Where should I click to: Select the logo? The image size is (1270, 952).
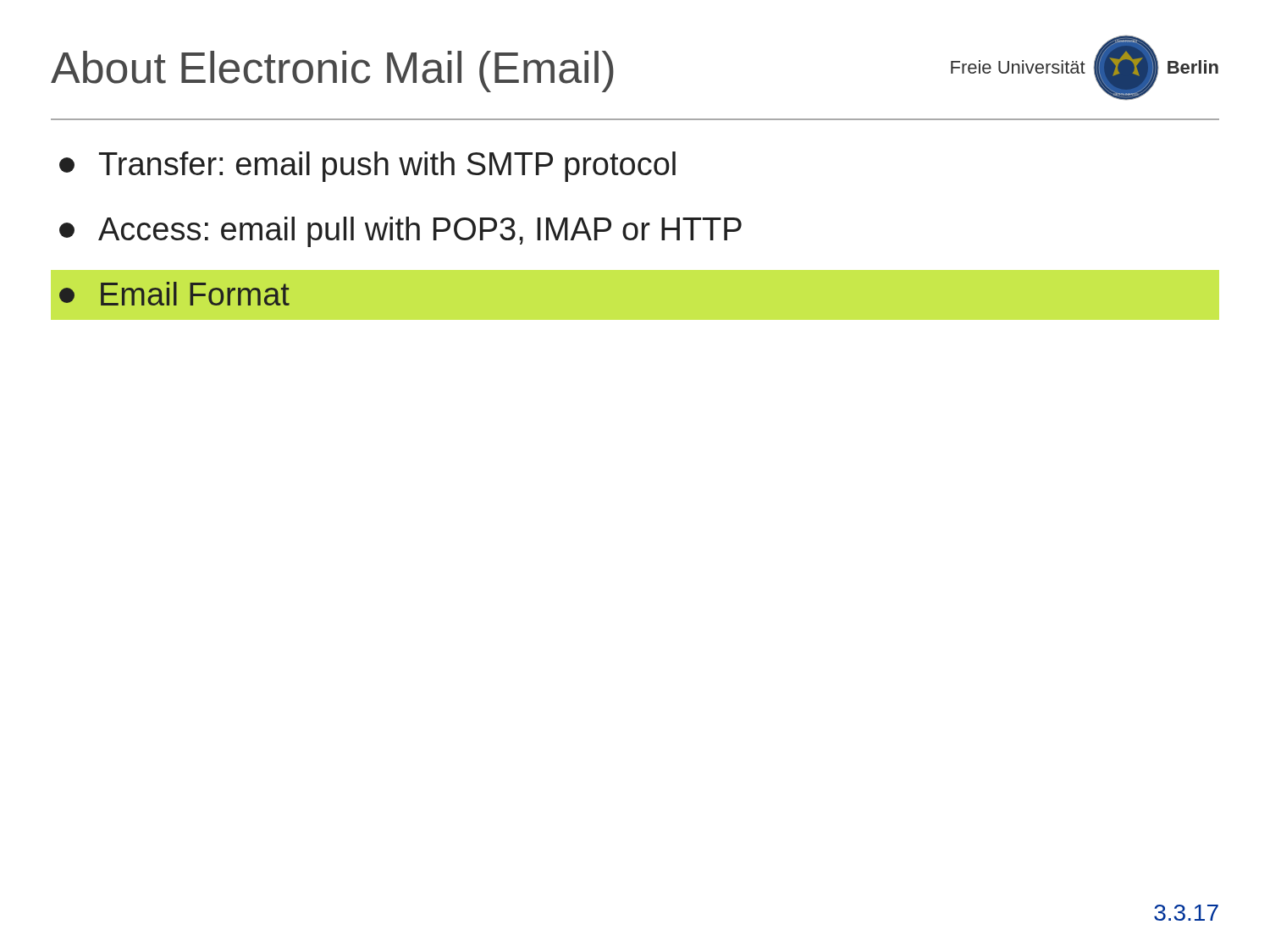coord(1084,68)
